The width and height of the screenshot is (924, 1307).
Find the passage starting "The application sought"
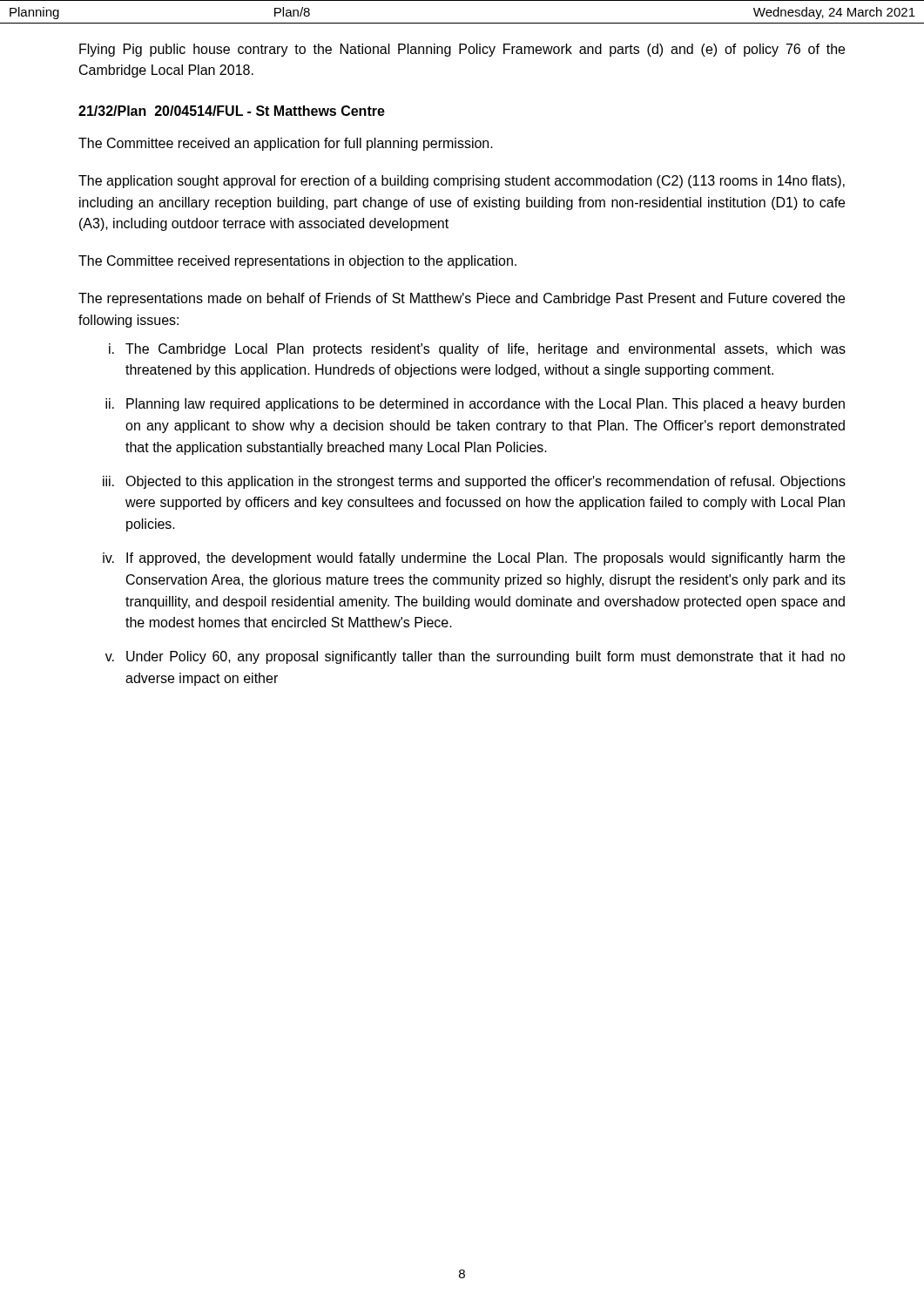click(462, 202)
